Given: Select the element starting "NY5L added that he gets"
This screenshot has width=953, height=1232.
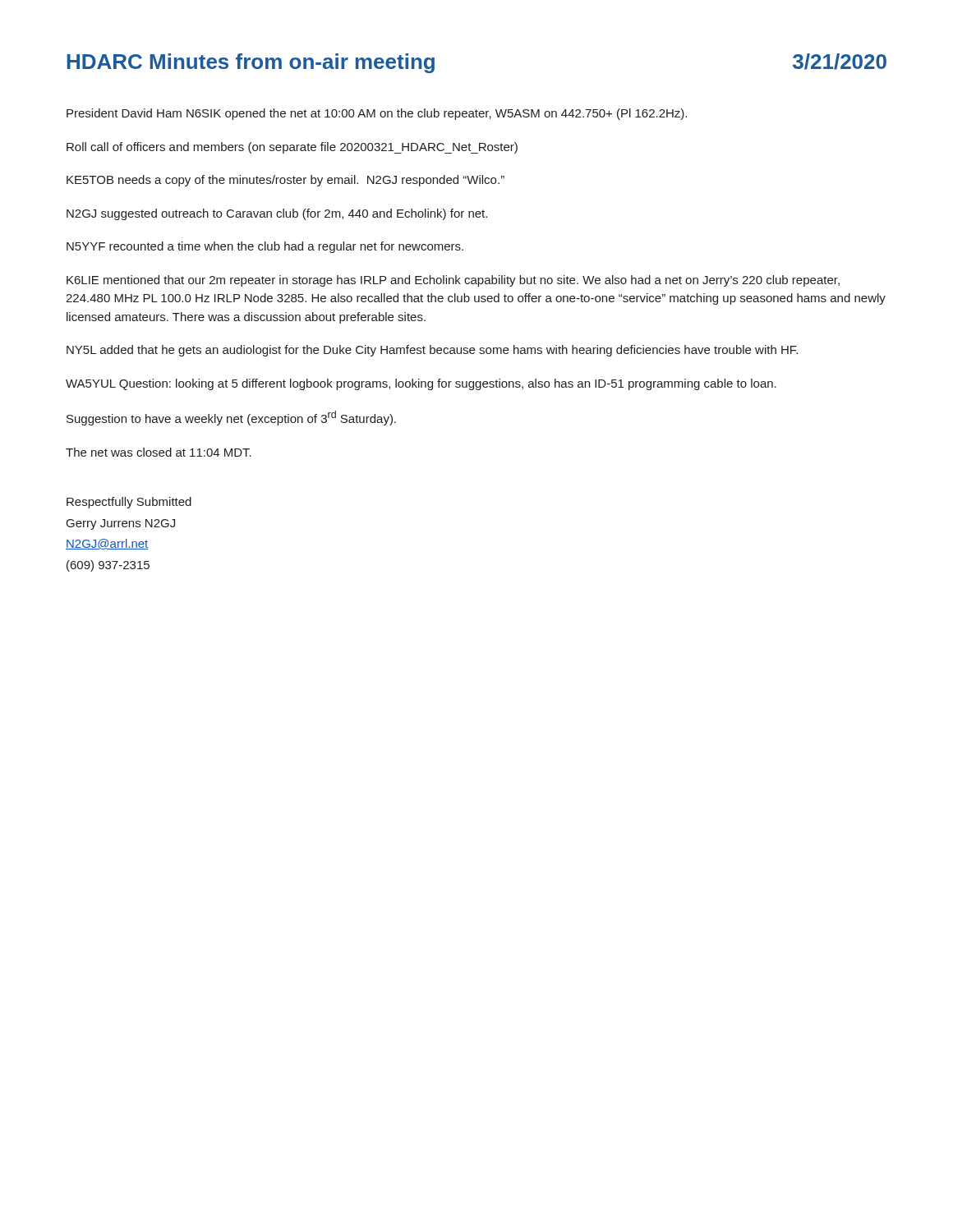Looking at the screenshot, I should point(432,350).
